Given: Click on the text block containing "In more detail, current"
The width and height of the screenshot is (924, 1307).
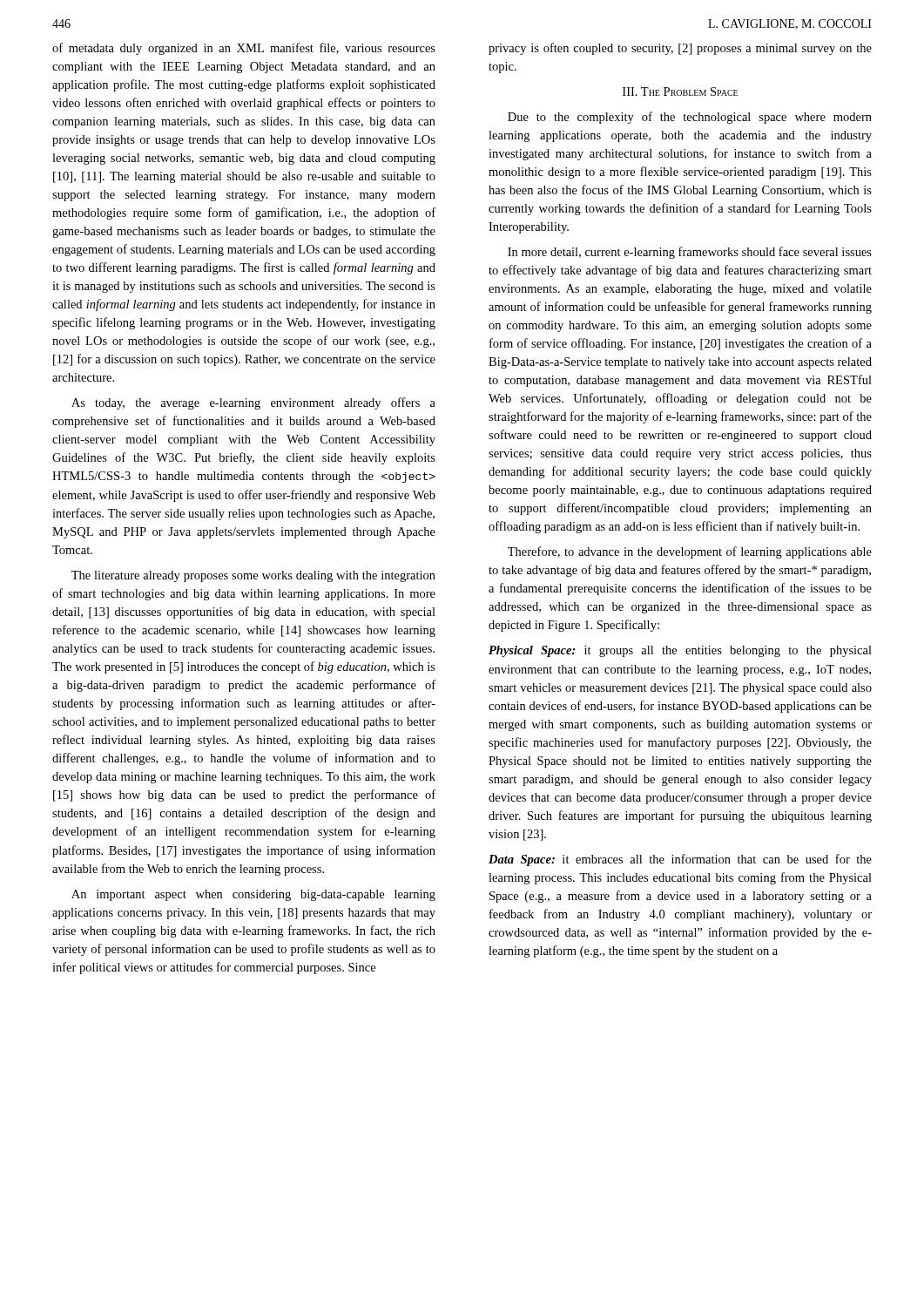Looking at the screenshot, I should click(680, 389).
